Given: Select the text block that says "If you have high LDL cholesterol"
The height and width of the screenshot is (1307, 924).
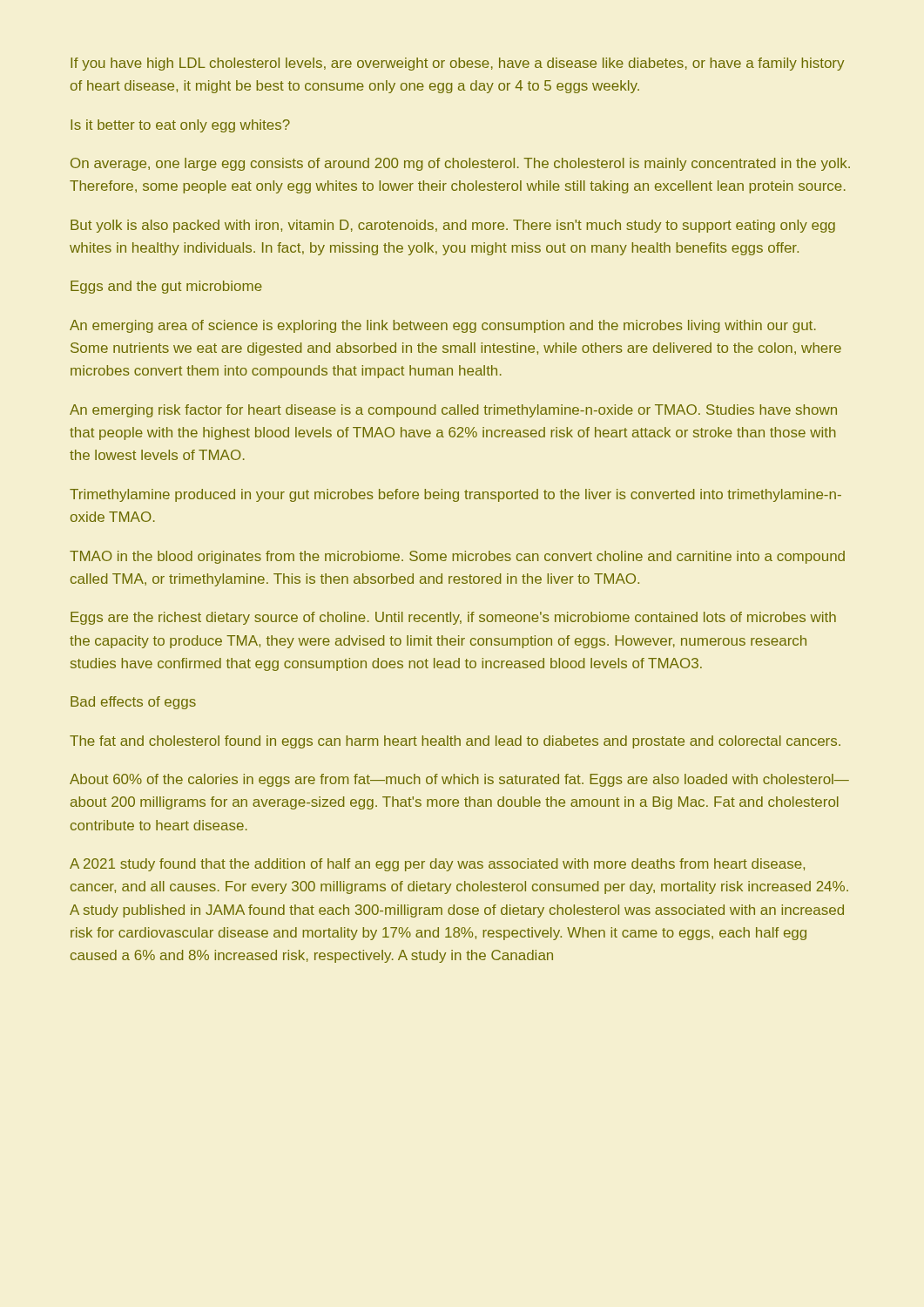Looking at the screenshot, I should click(x=457, y=75).
